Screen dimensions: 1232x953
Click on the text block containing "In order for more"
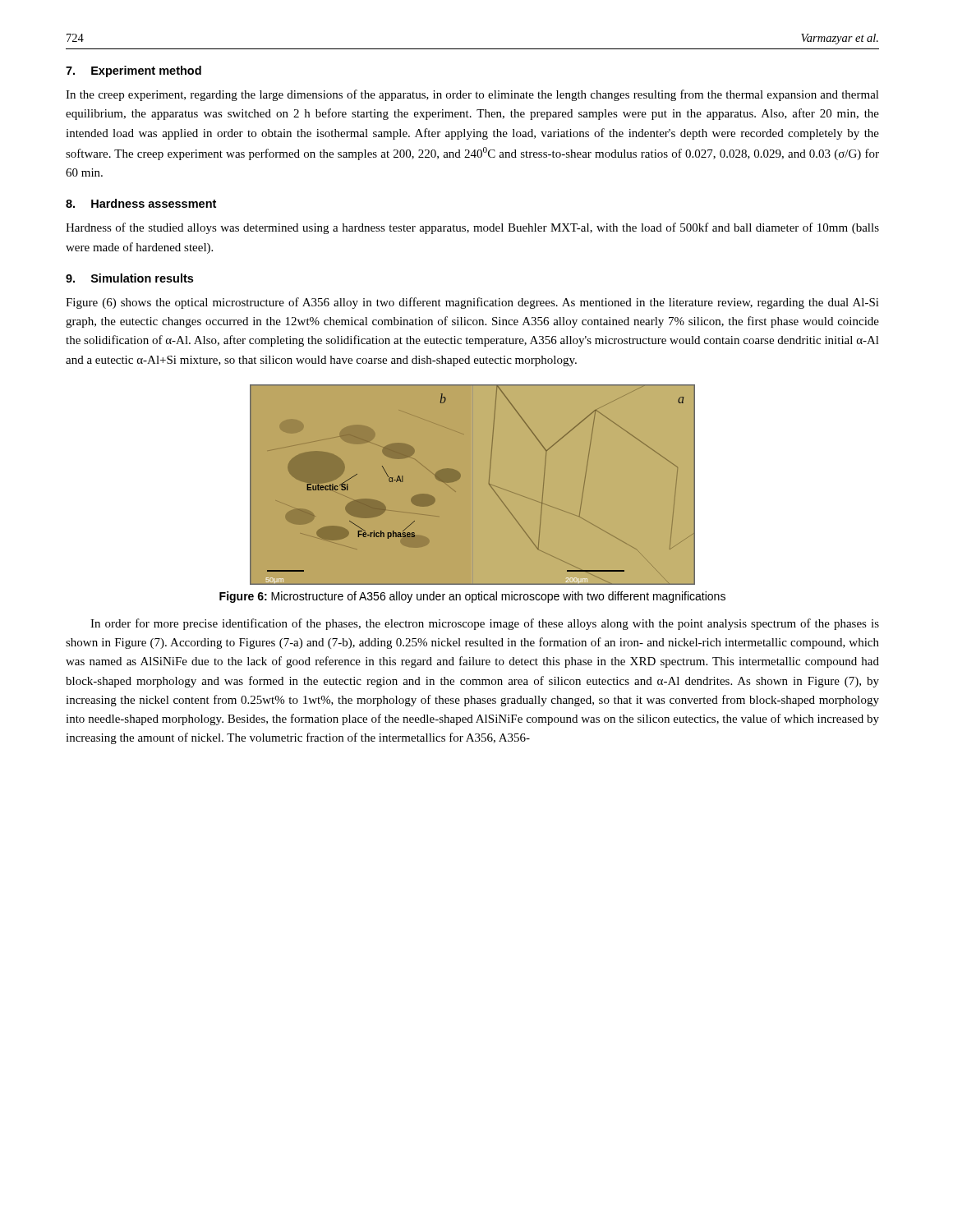(472, 680)
